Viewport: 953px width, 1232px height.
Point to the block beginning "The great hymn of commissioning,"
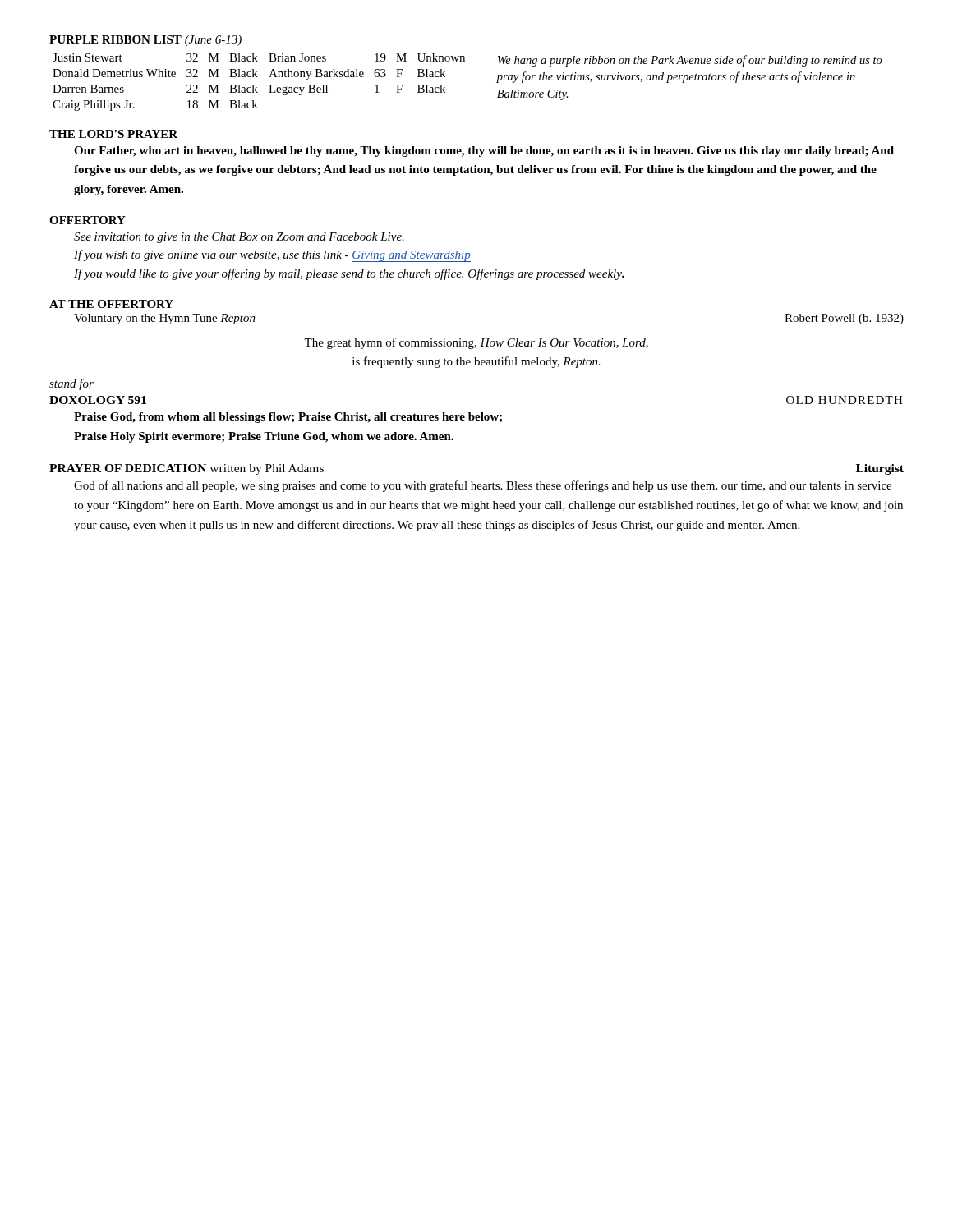click(476, 352)
